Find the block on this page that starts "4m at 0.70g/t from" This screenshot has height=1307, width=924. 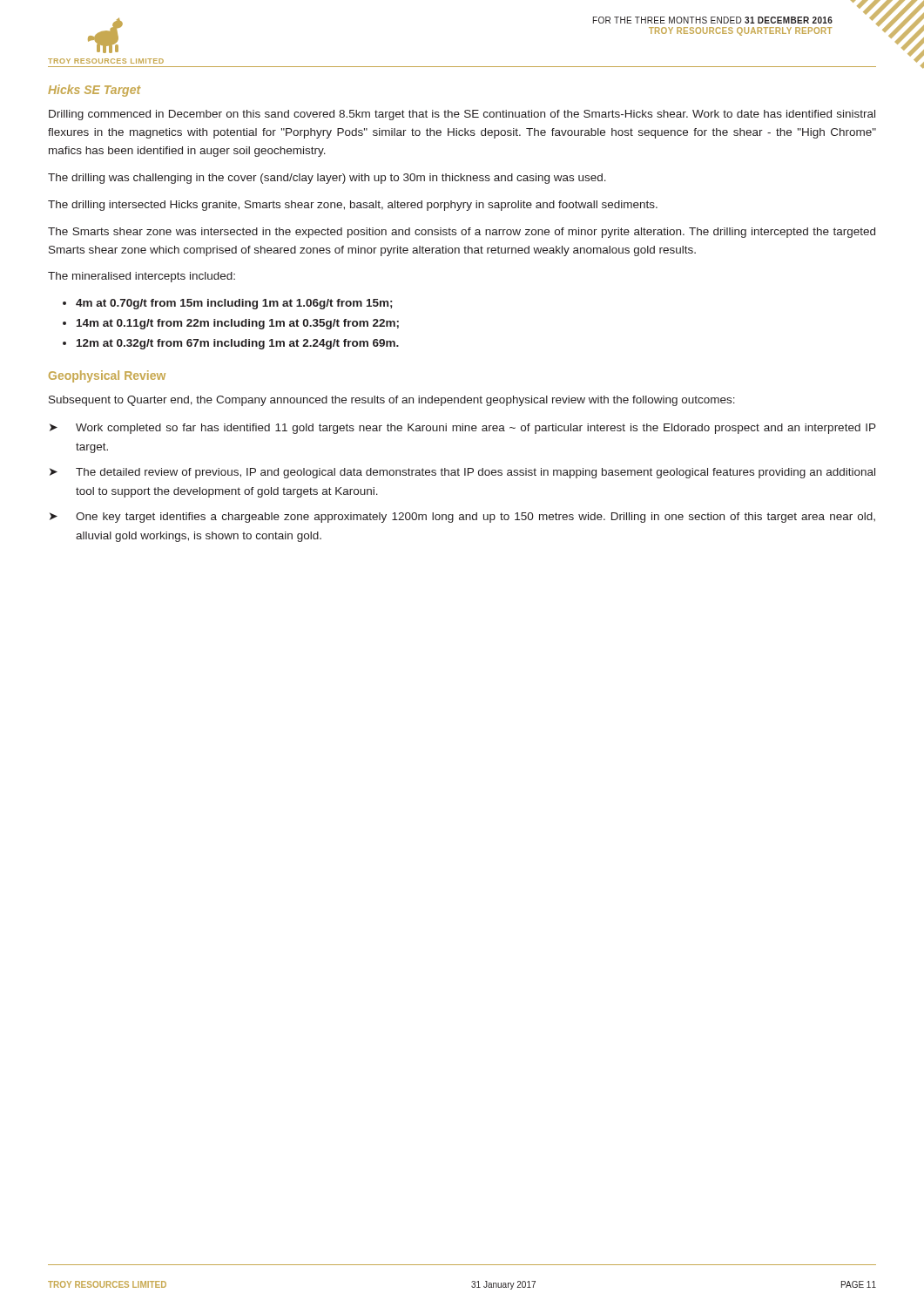[x=235, y=303]
